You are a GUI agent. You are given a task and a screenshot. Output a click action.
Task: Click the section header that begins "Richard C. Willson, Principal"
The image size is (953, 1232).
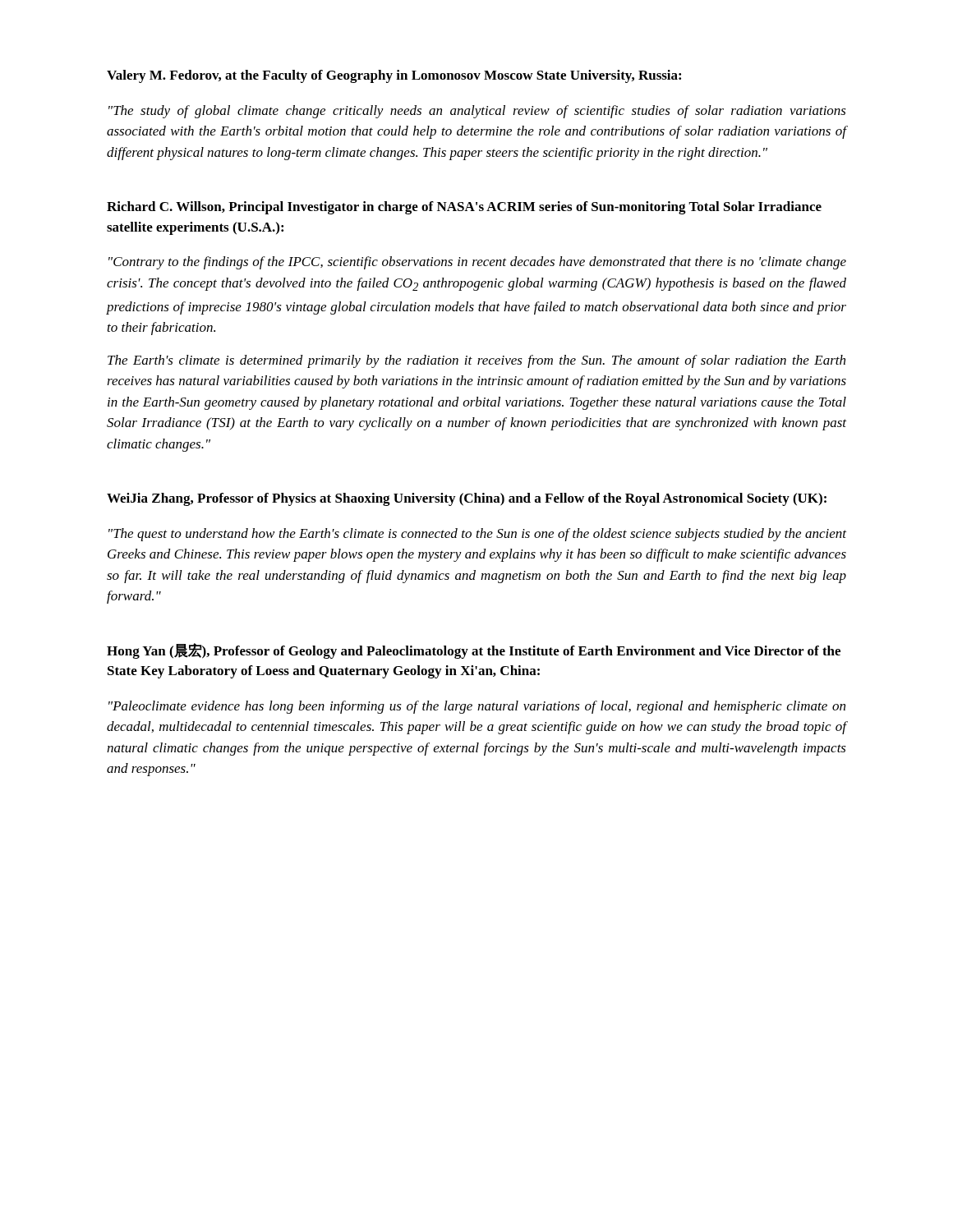click(x=476, y=217)
